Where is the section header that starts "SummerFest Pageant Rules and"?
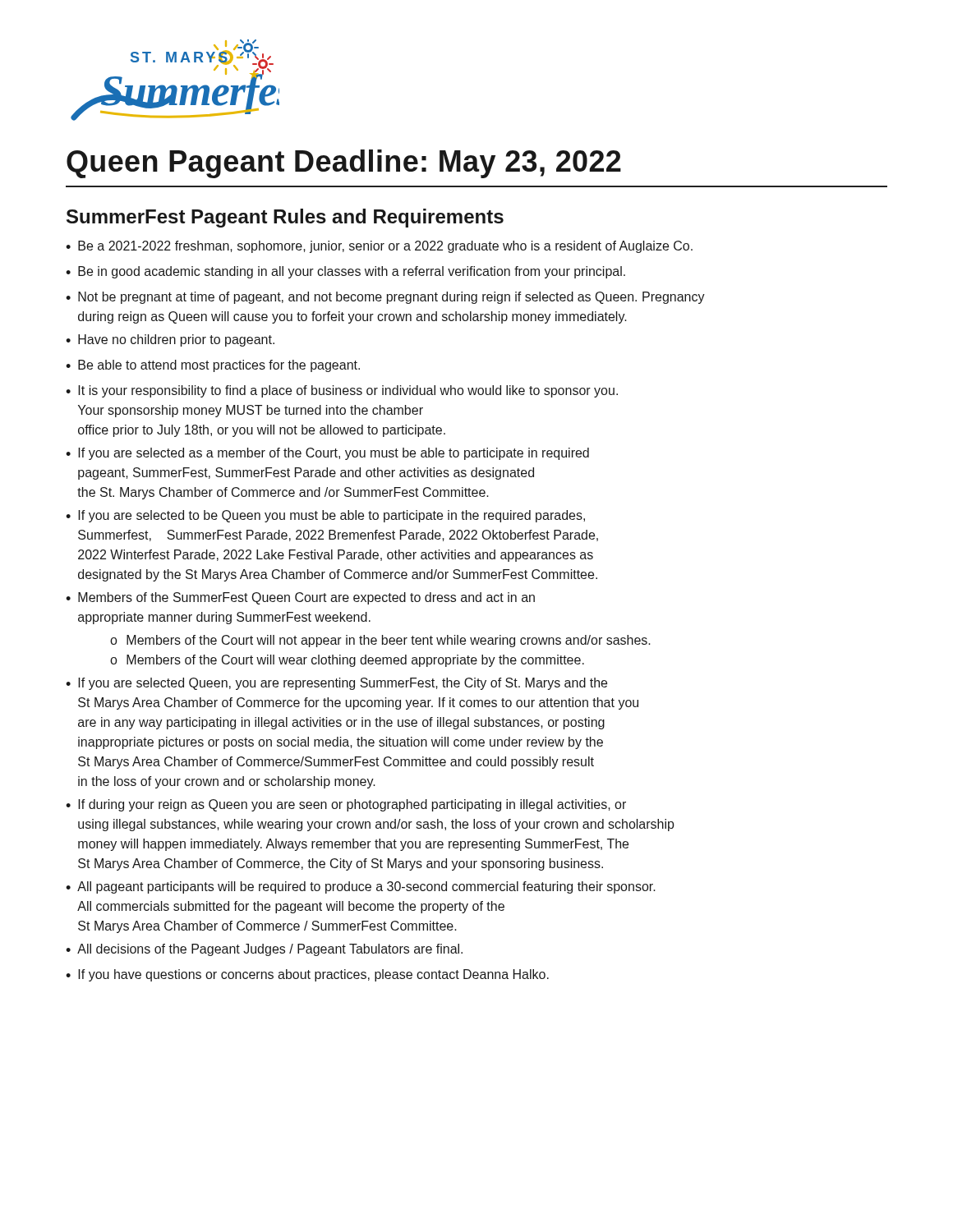 pyautogui.click(x=476, y=217)
